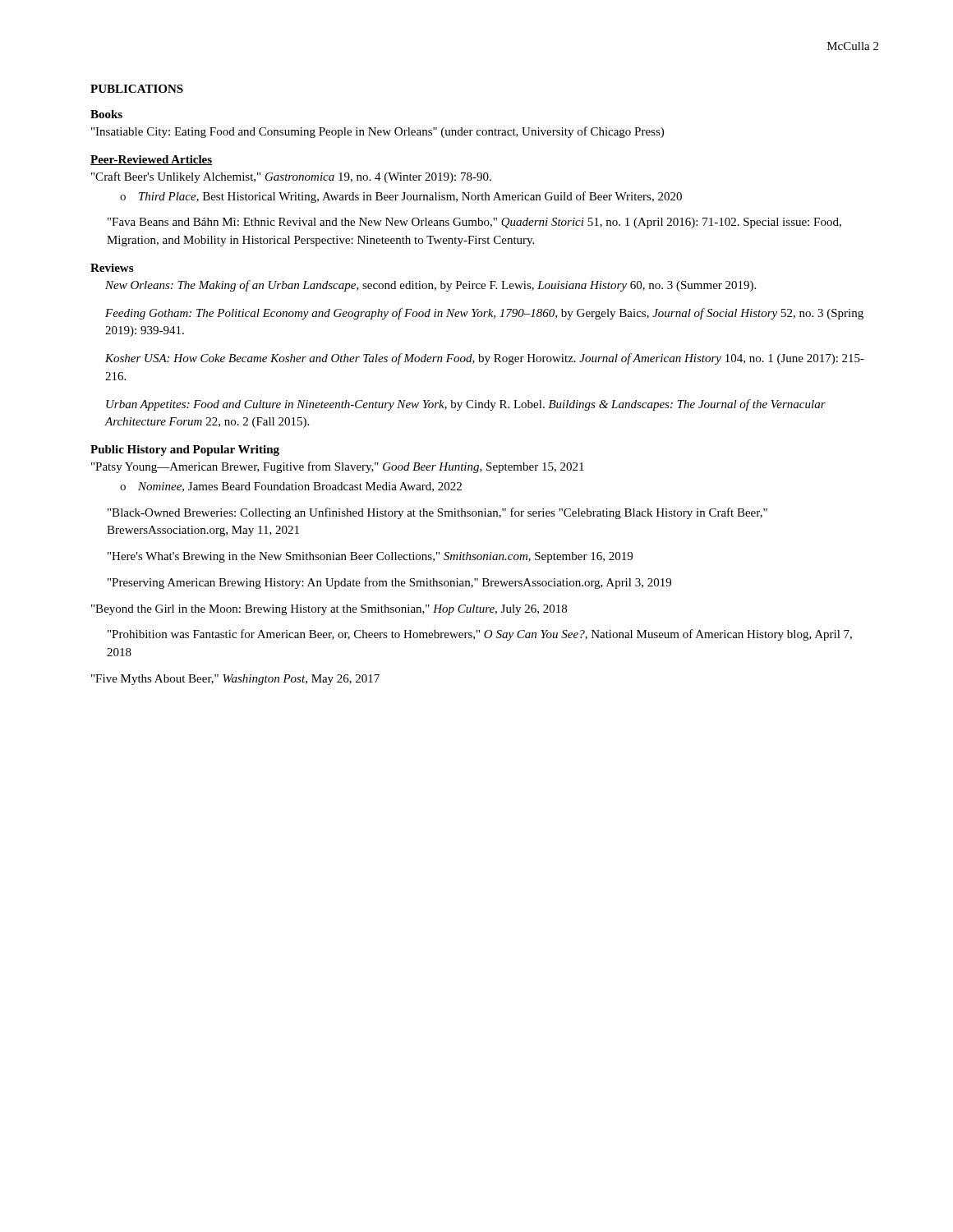Screen dimensions: 1232x953
Task: Locate the text starting "Public History and Popular"
Action: pos(185,449)
